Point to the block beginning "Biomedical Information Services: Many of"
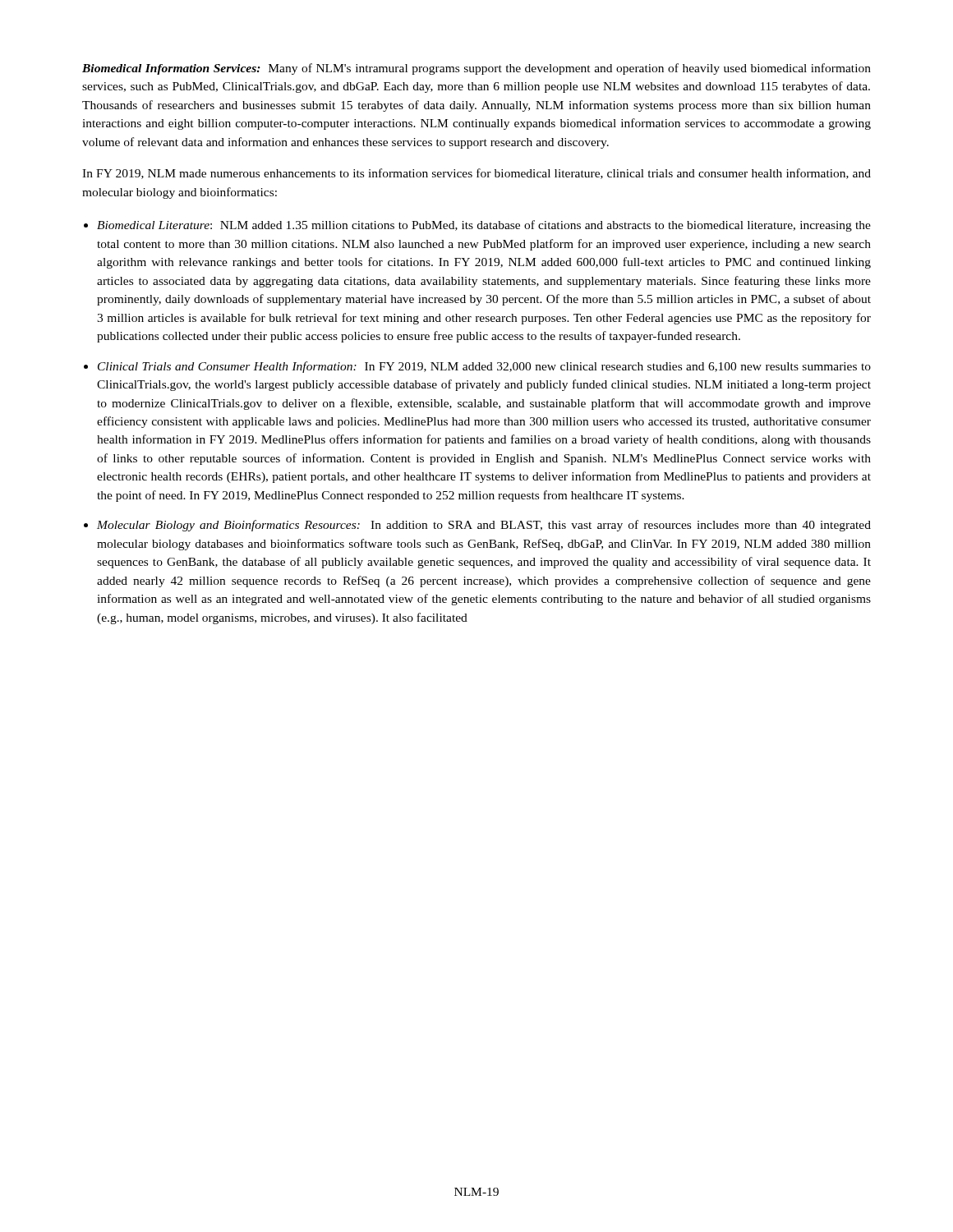Screen dimensions: 1232x953 pyautogui.click(x=476, y=105)
